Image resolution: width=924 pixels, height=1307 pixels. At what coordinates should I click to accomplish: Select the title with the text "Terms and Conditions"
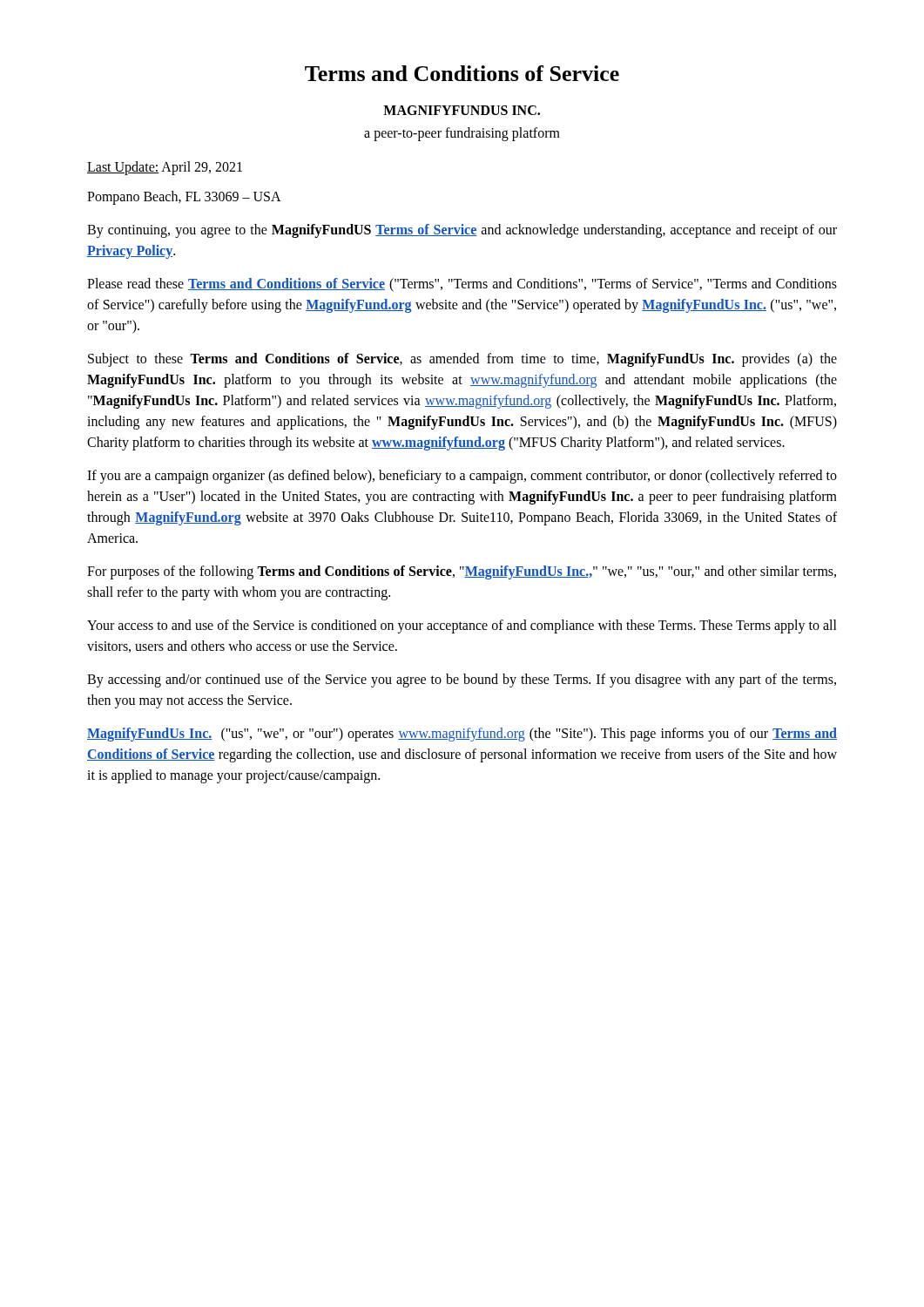tap(462, 74)
